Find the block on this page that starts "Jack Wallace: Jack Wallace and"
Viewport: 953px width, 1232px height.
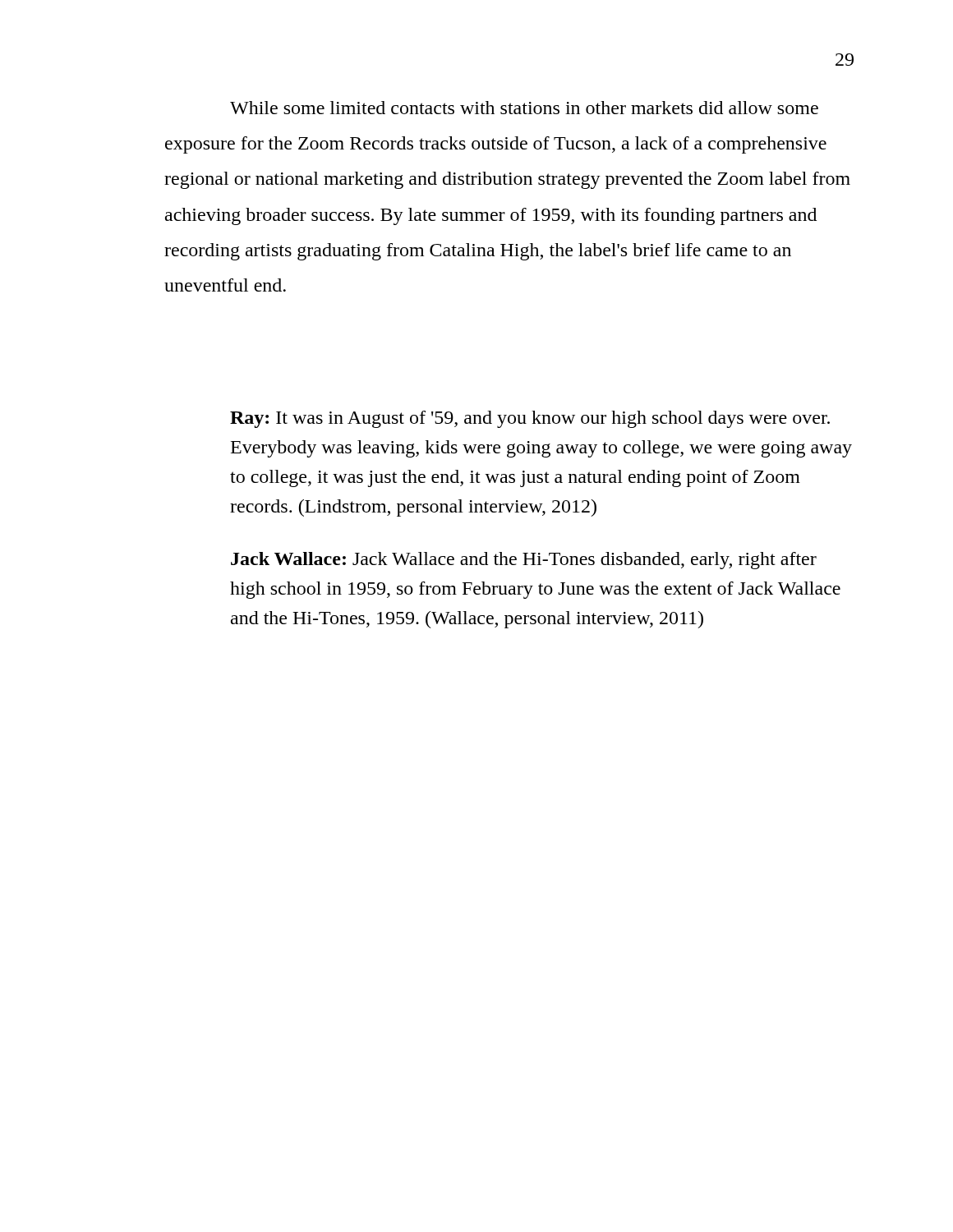[542, 588]
